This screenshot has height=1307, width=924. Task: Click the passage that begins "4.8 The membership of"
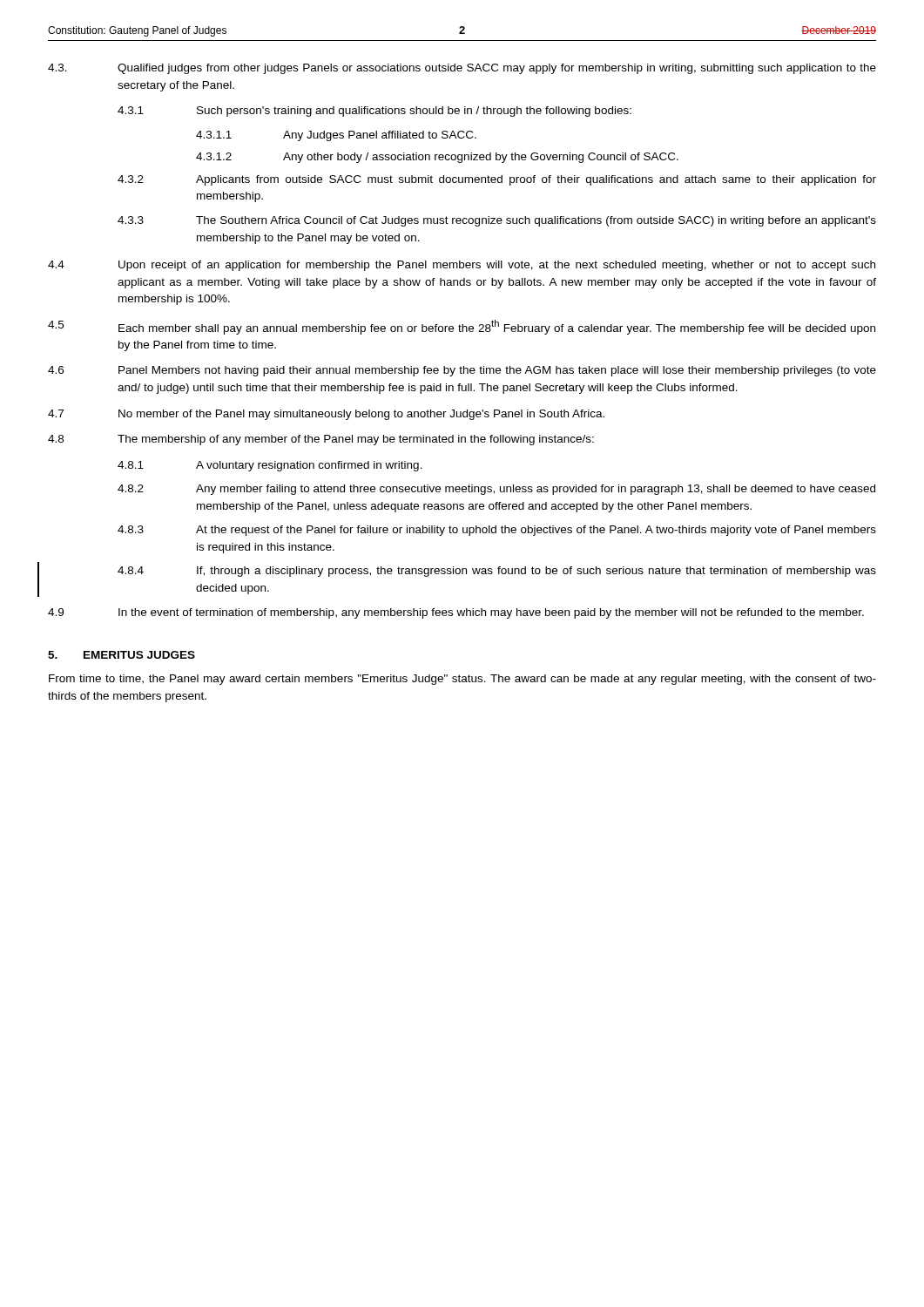pyautogui.click(x=462, y=439)
